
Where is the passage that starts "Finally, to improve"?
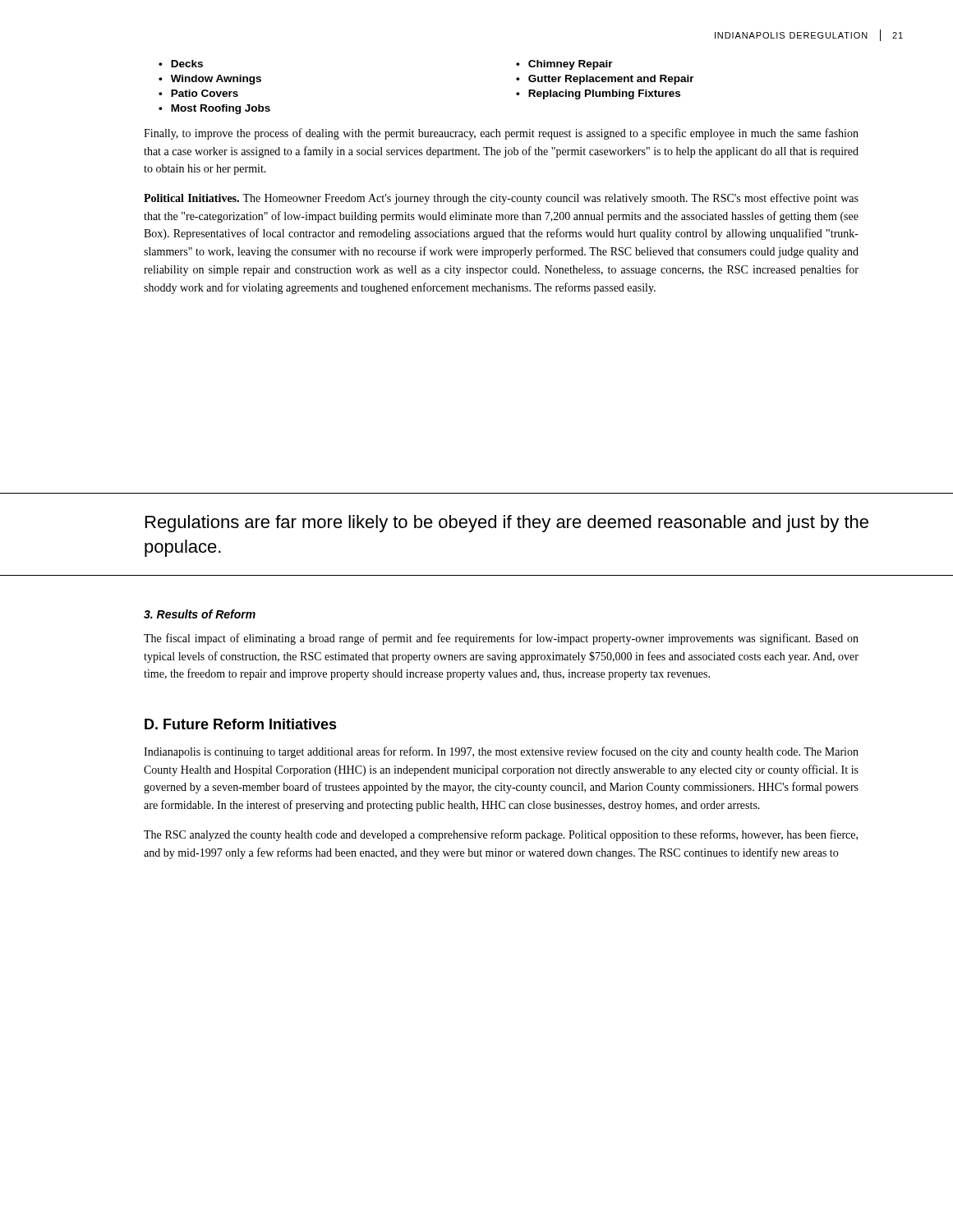(501, 151)
